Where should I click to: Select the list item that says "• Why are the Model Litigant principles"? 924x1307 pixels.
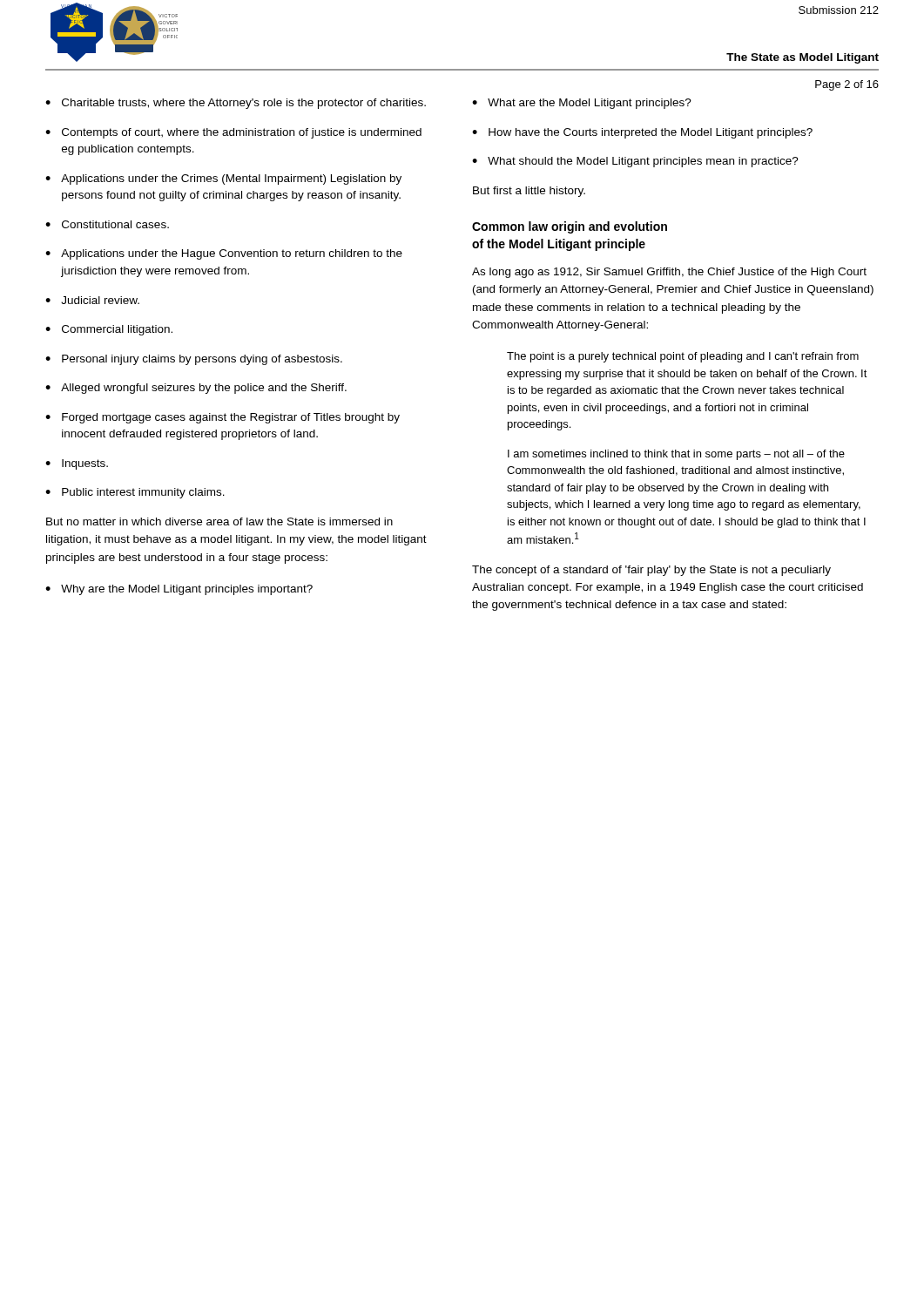(179, 589)
